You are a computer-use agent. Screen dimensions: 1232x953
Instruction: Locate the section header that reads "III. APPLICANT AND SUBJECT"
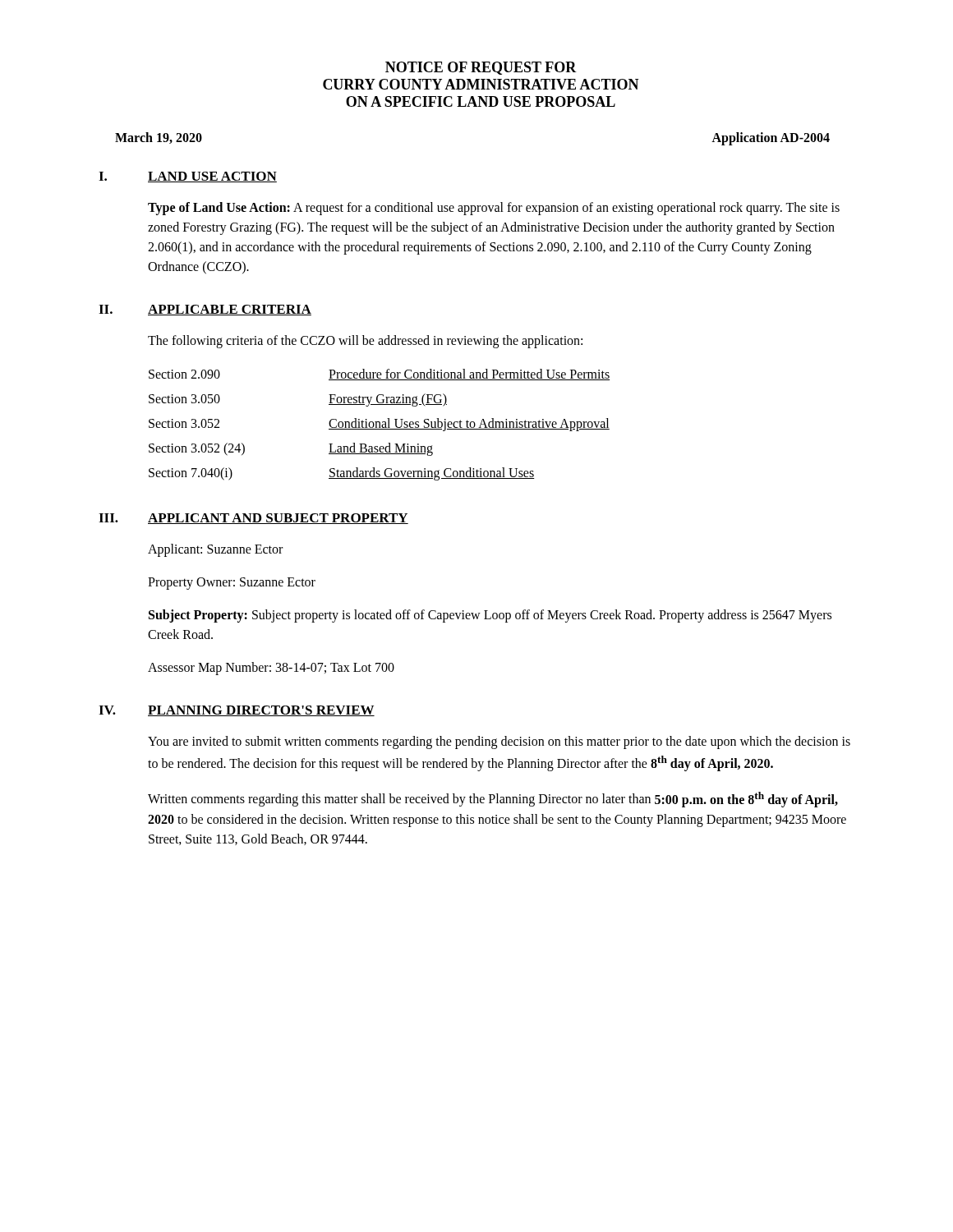pos(253,518)
